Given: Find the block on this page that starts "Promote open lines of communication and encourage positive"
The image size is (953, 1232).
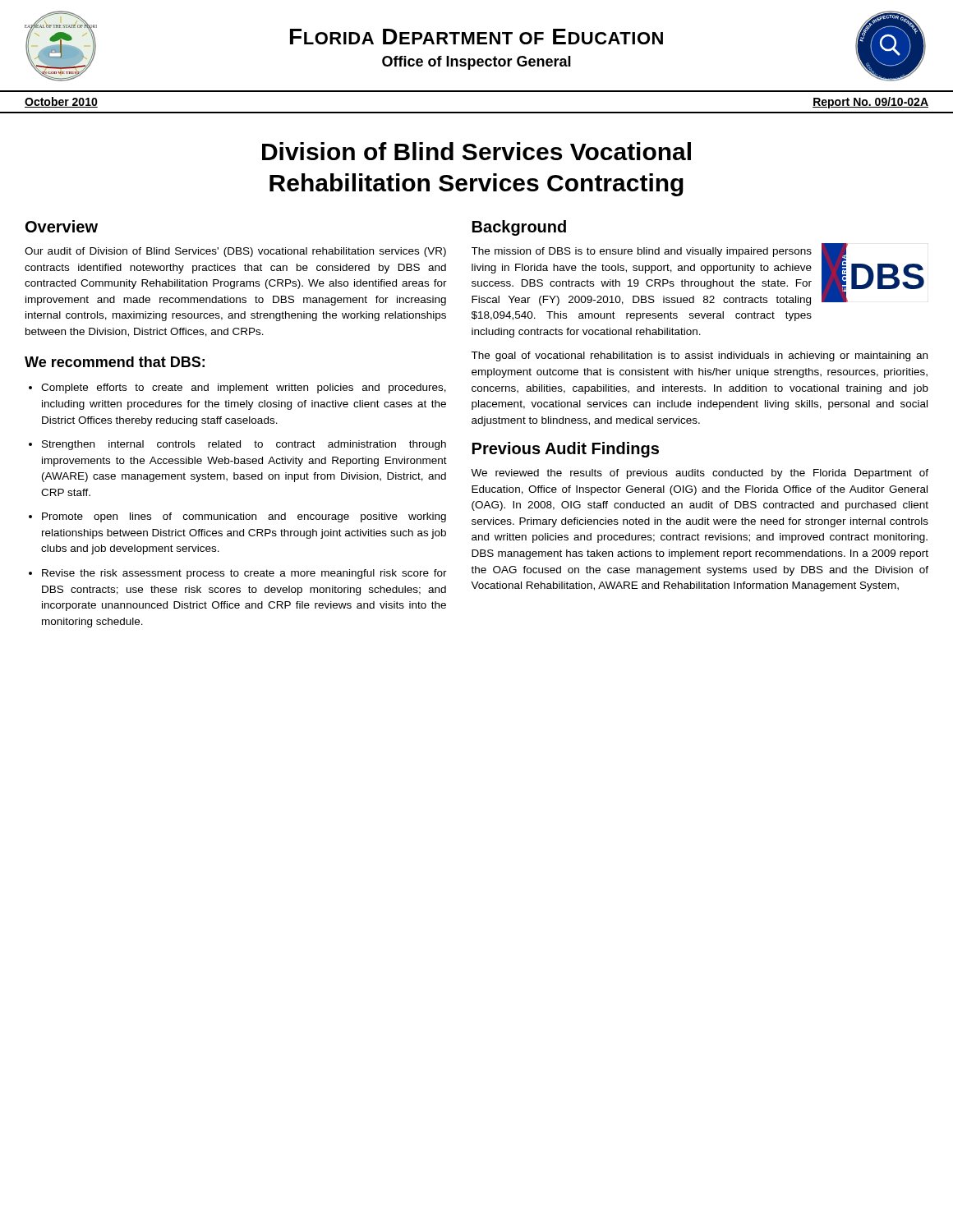Looking at the screenshot, I should (244, 533).
